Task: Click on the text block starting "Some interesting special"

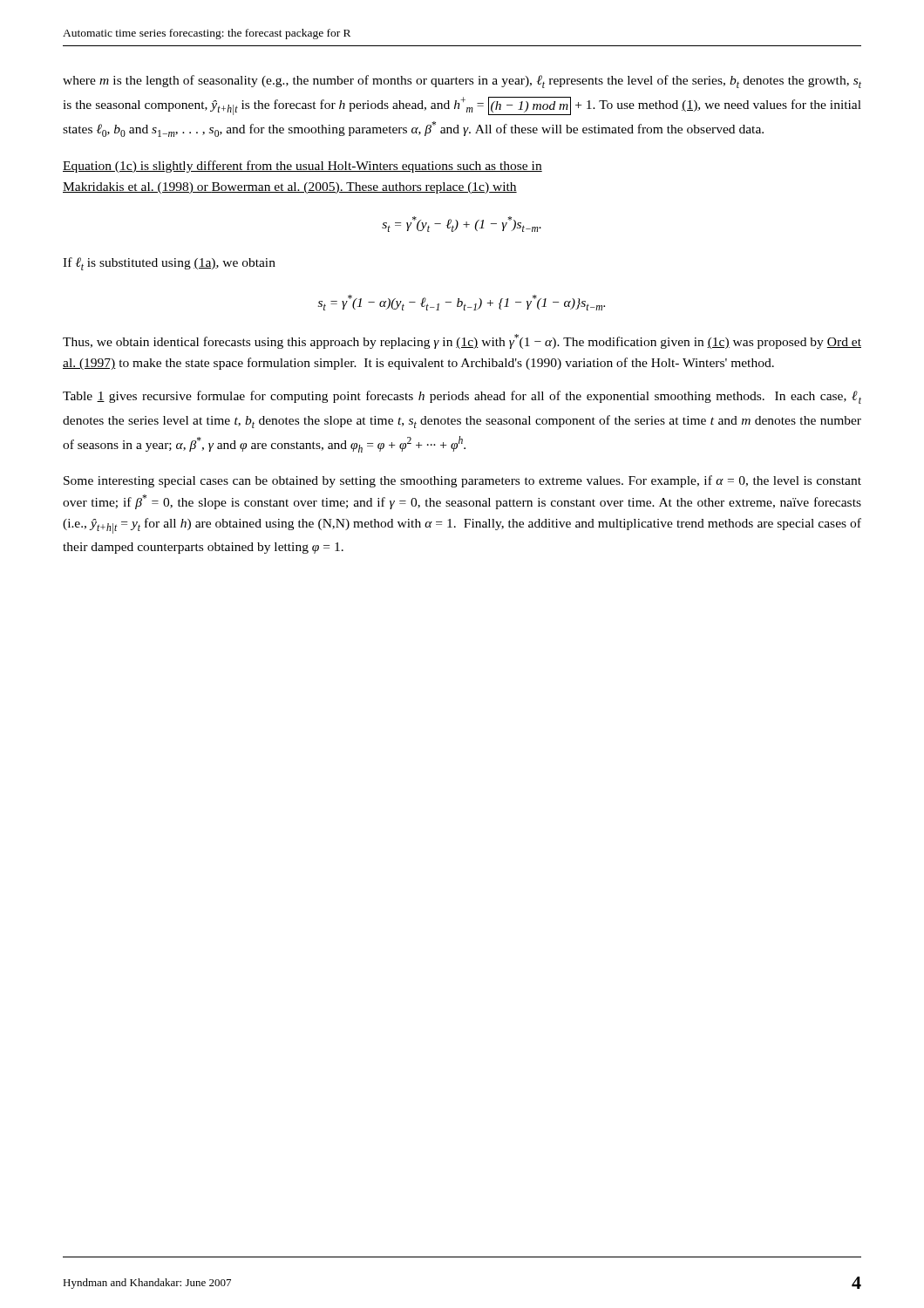Action: [462, 513]
